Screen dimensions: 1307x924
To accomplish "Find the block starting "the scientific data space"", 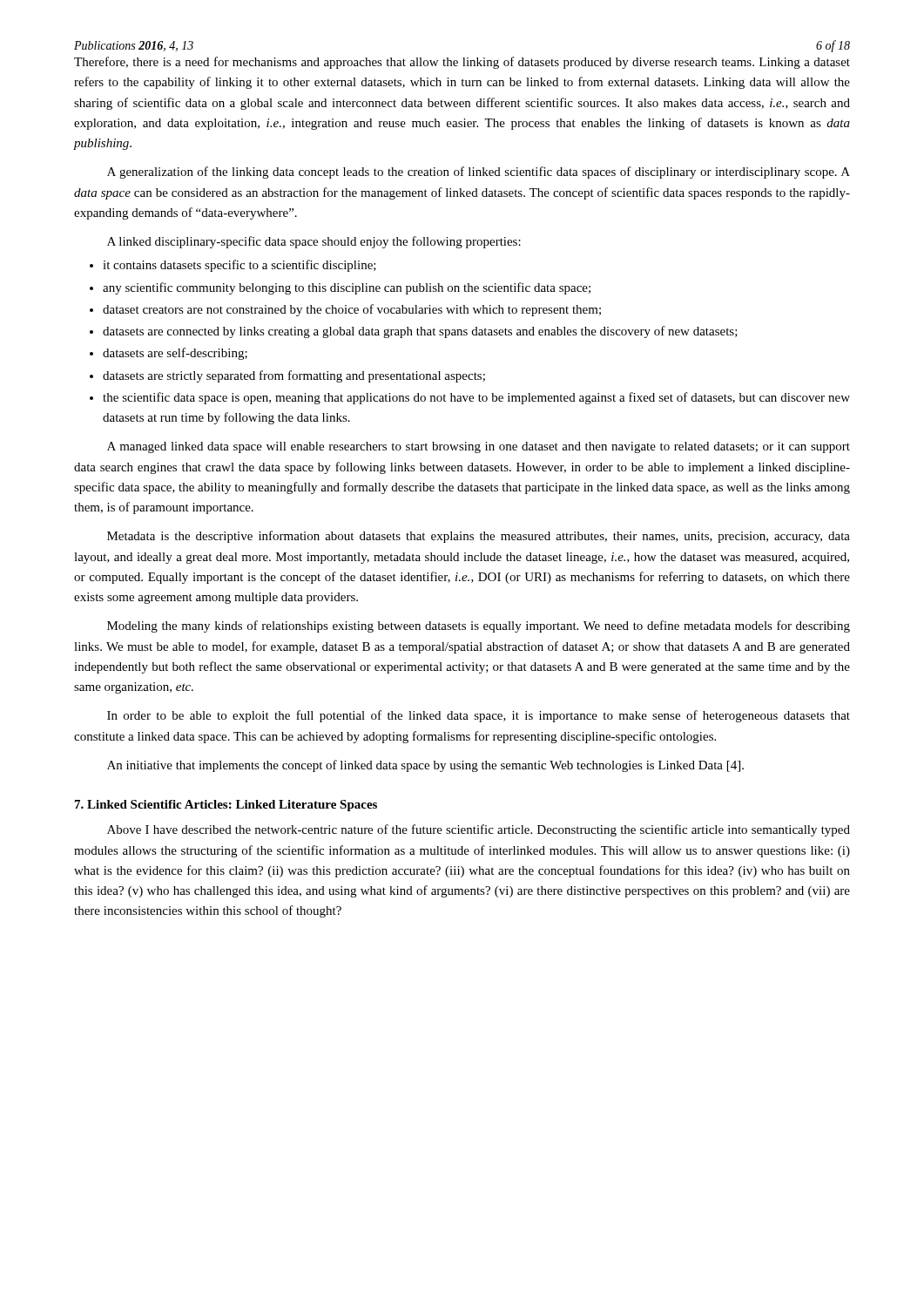I will point(476,407).
